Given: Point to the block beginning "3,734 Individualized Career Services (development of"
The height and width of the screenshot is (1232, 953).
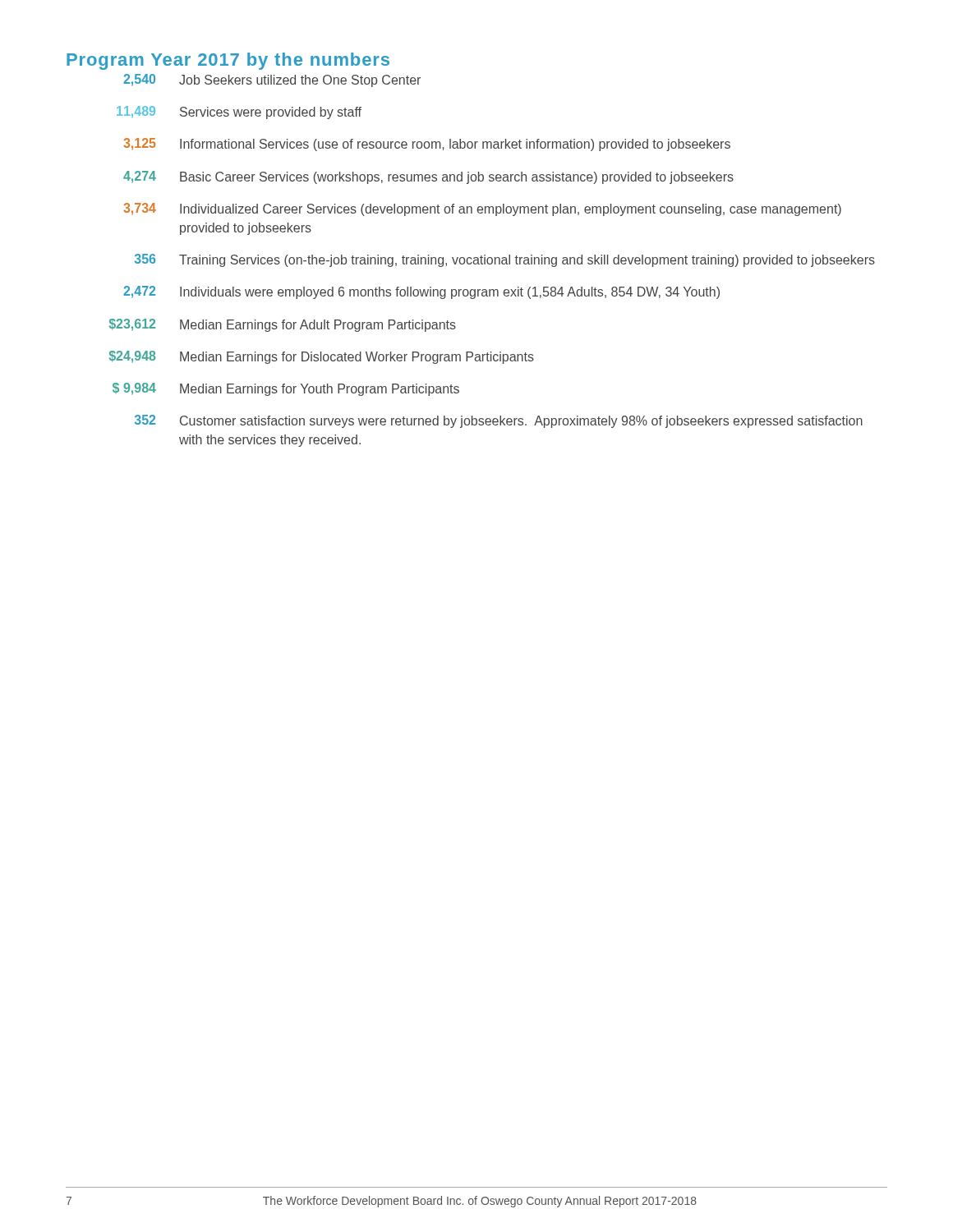Looking at the screenshot, I should 476,218.
